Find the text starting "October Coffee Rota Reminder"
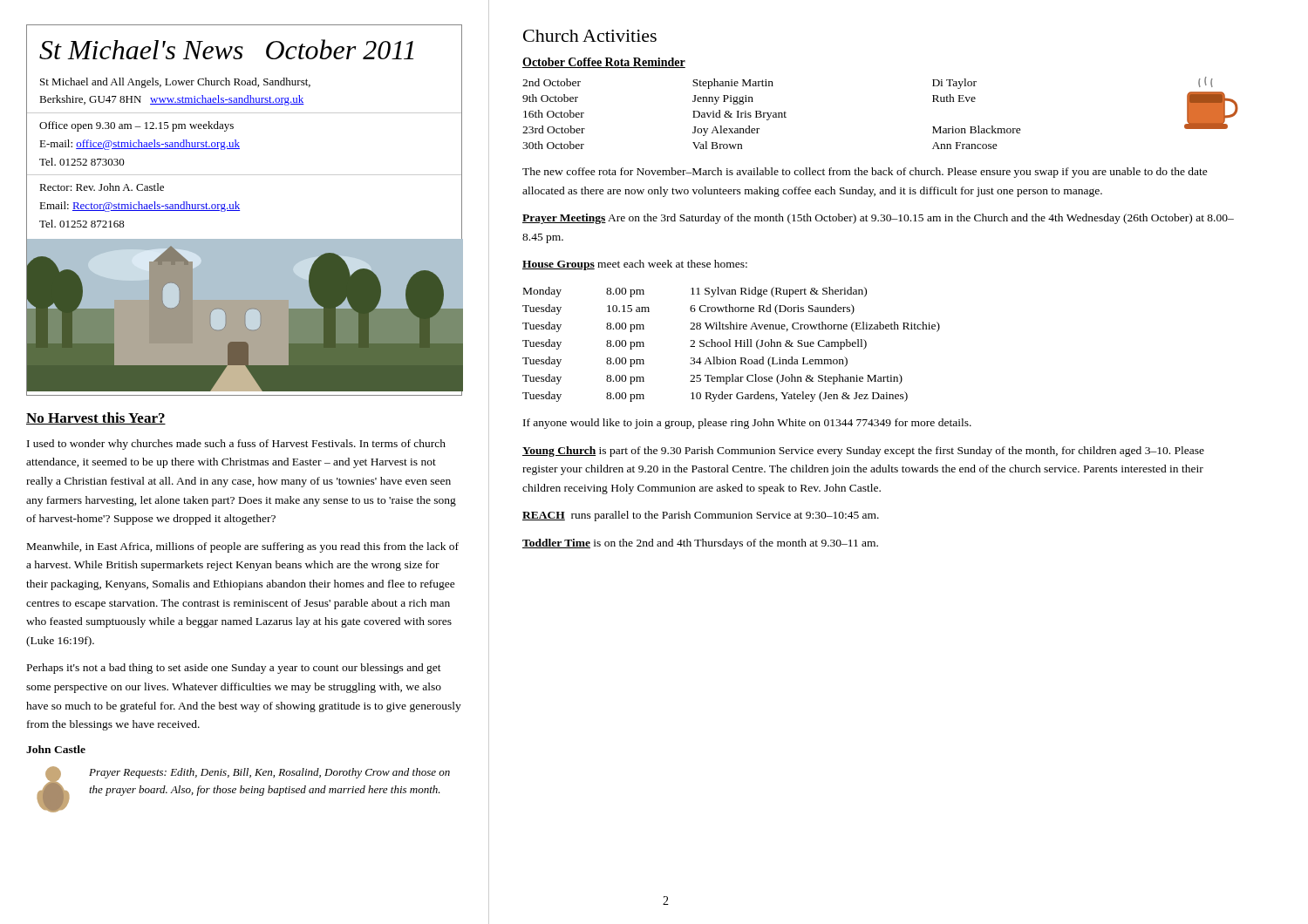Image resolution: width=1308 pixels, height=924 pixels. [x=604, y=62]
